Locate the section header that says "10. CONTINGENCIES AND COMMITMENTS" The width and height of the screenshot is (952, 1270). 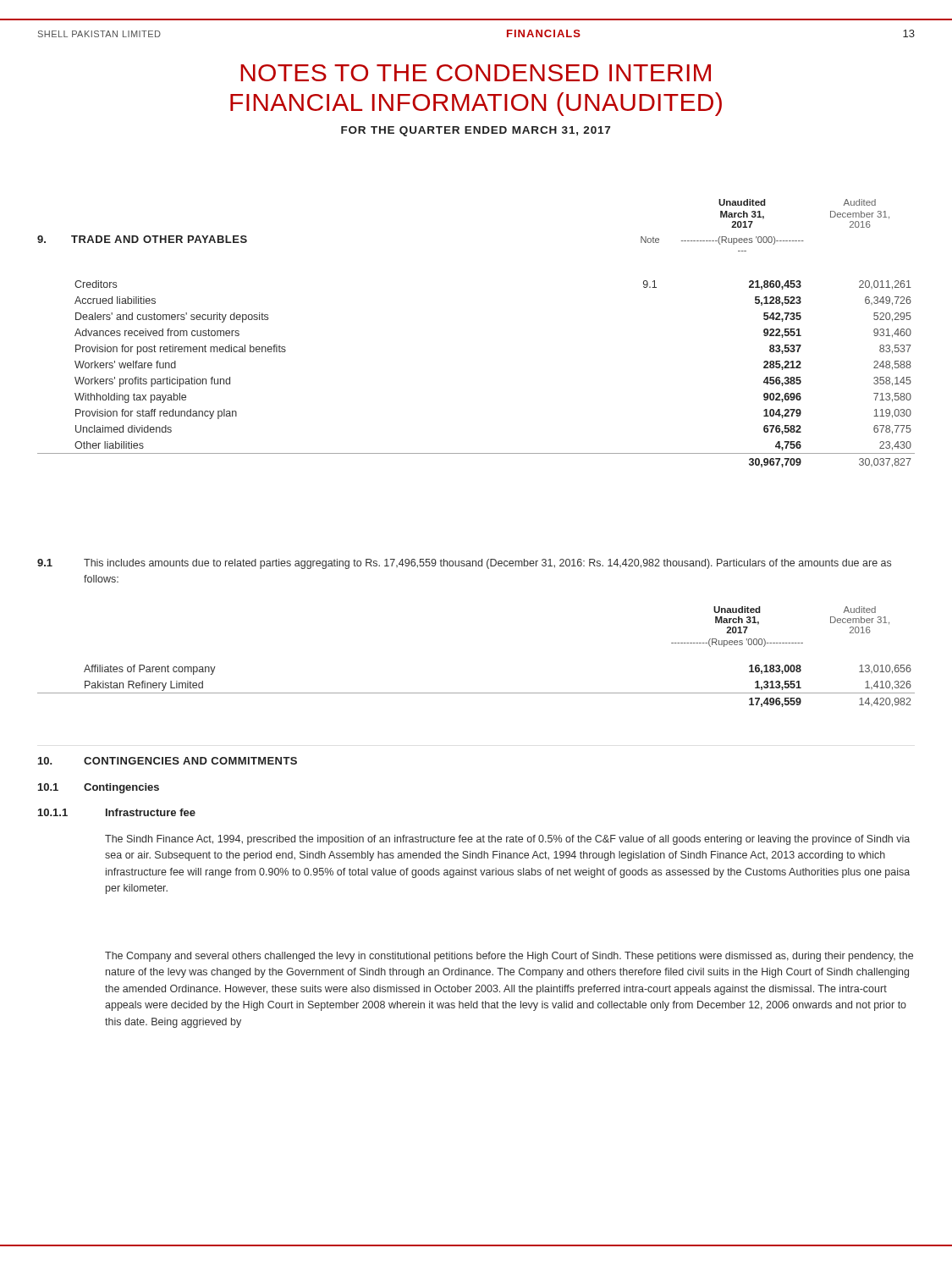168,761
